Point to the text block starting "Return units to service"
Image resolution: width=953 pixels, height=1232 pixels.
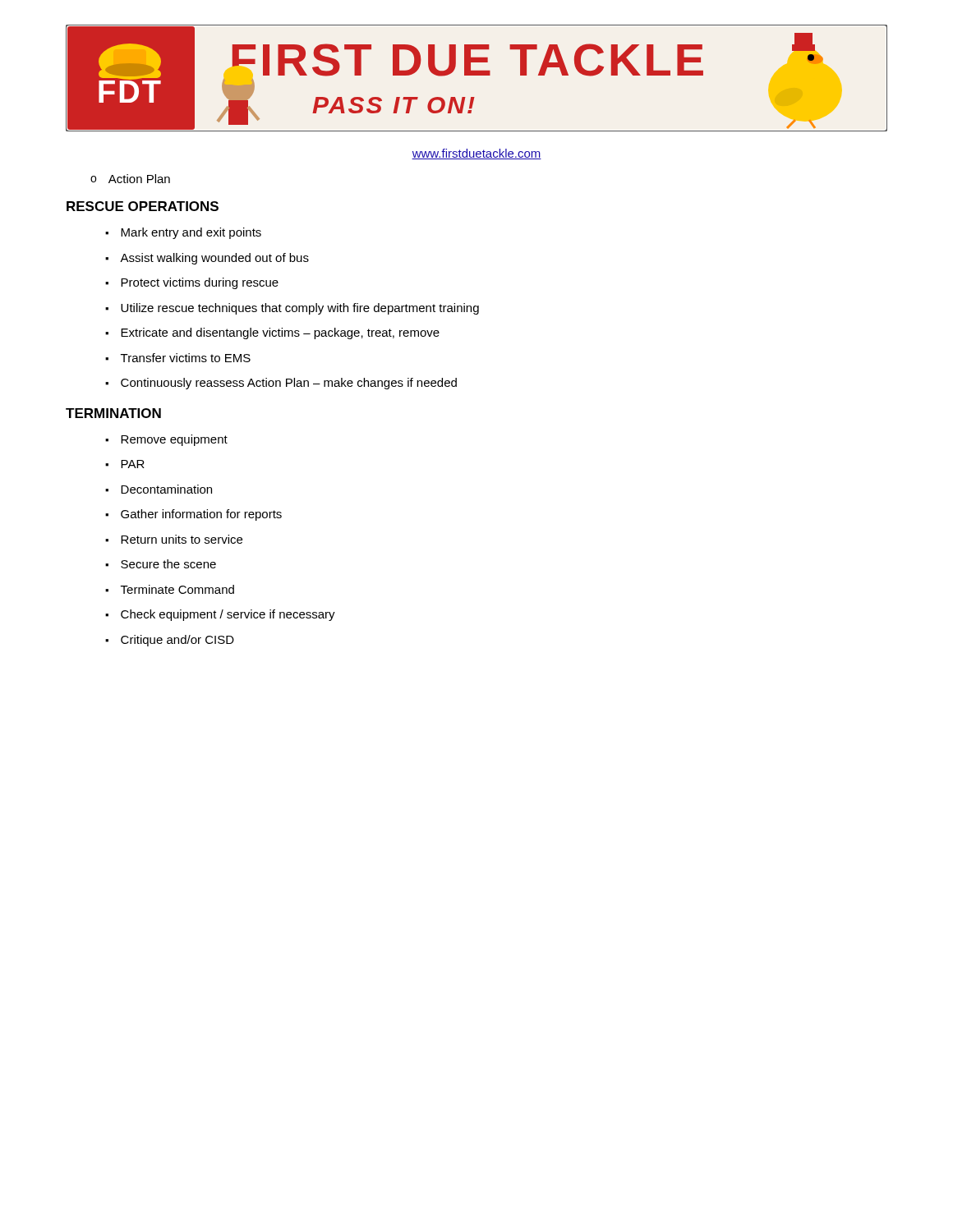click(182, 539)
